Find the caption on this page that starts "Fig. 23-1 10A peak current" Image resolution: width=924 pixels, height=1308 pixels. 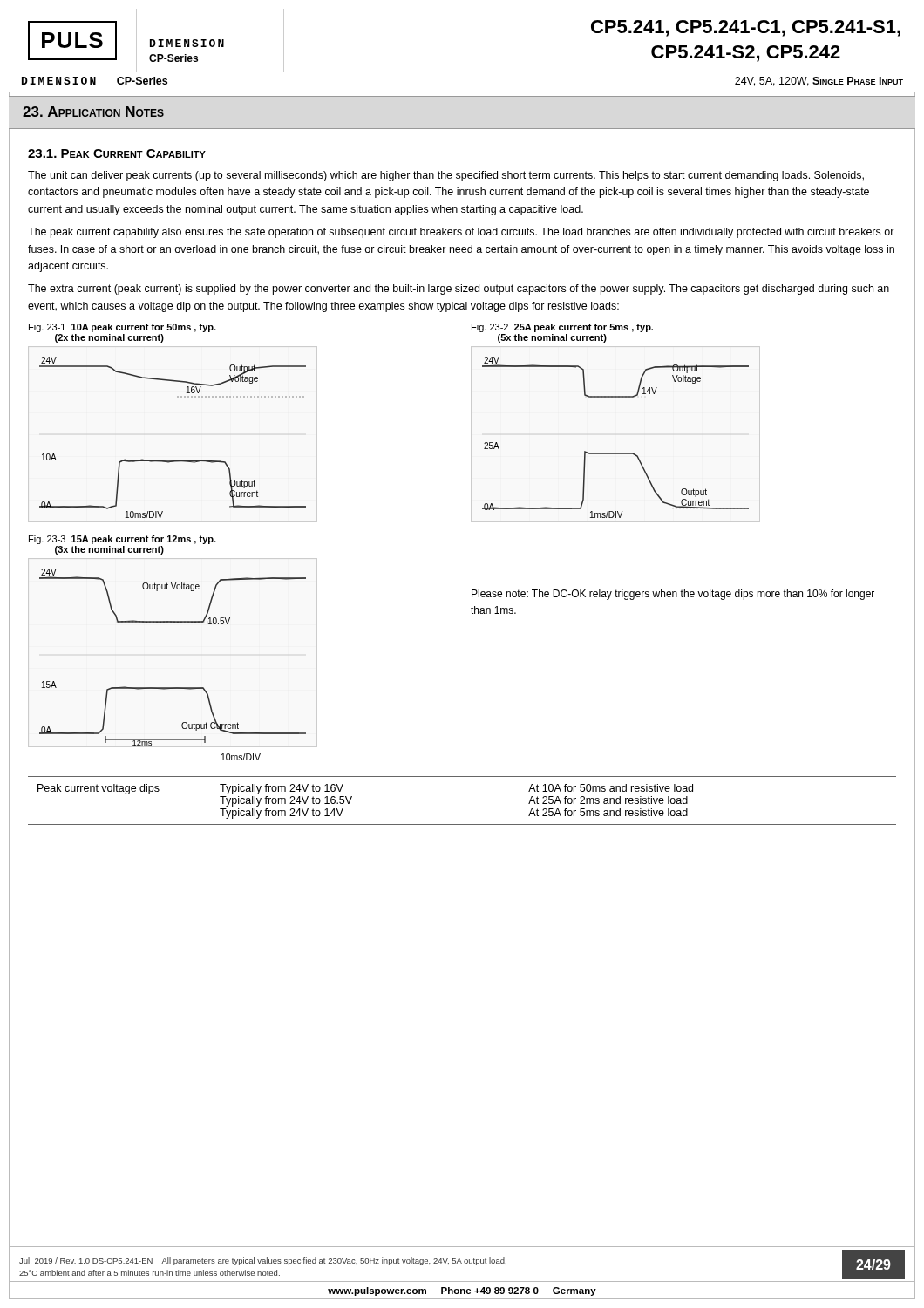coord(122,332)
